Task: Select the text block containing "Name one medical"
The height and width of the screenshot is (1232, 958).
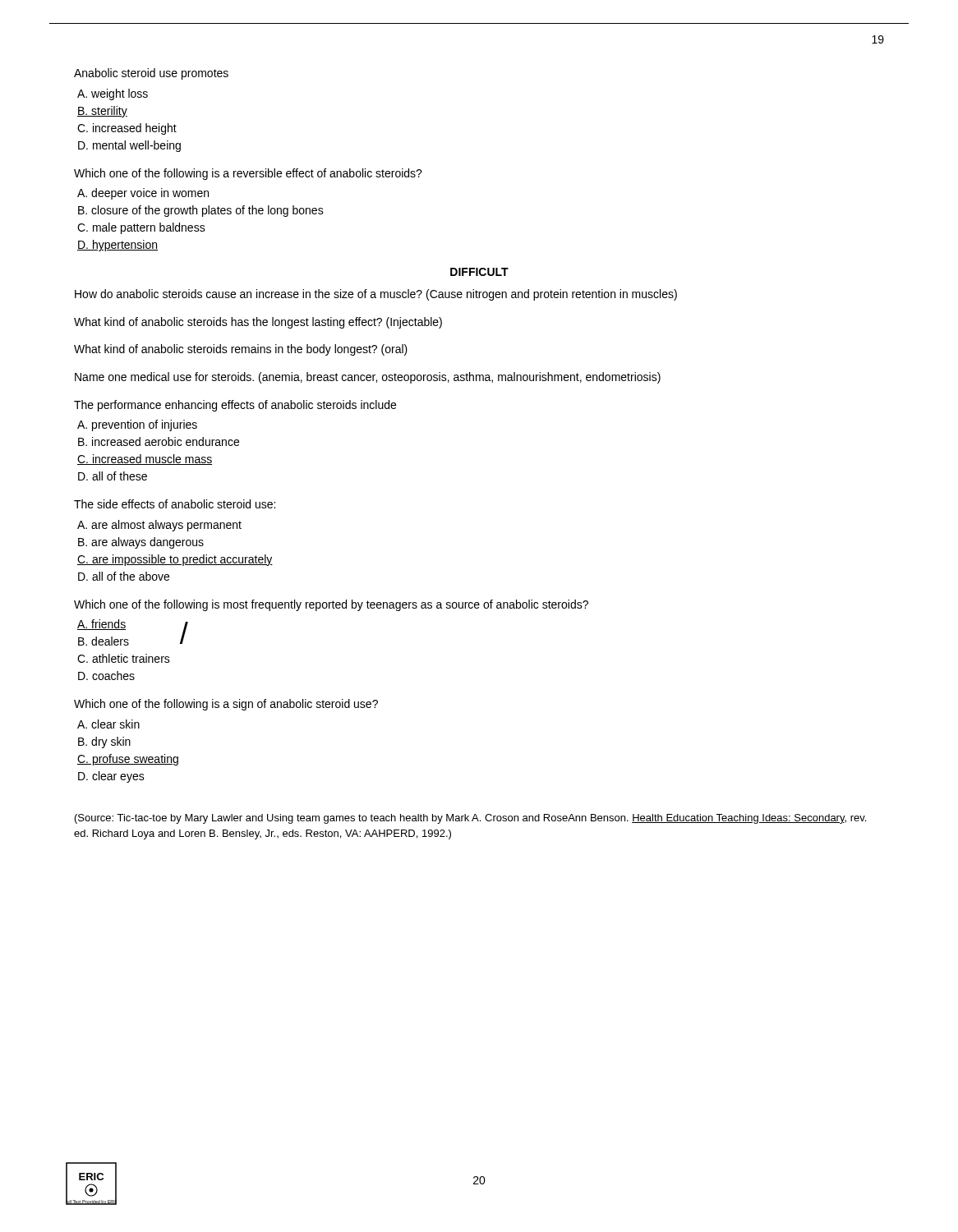Action: pyautogui.click(x=479, y=378)
